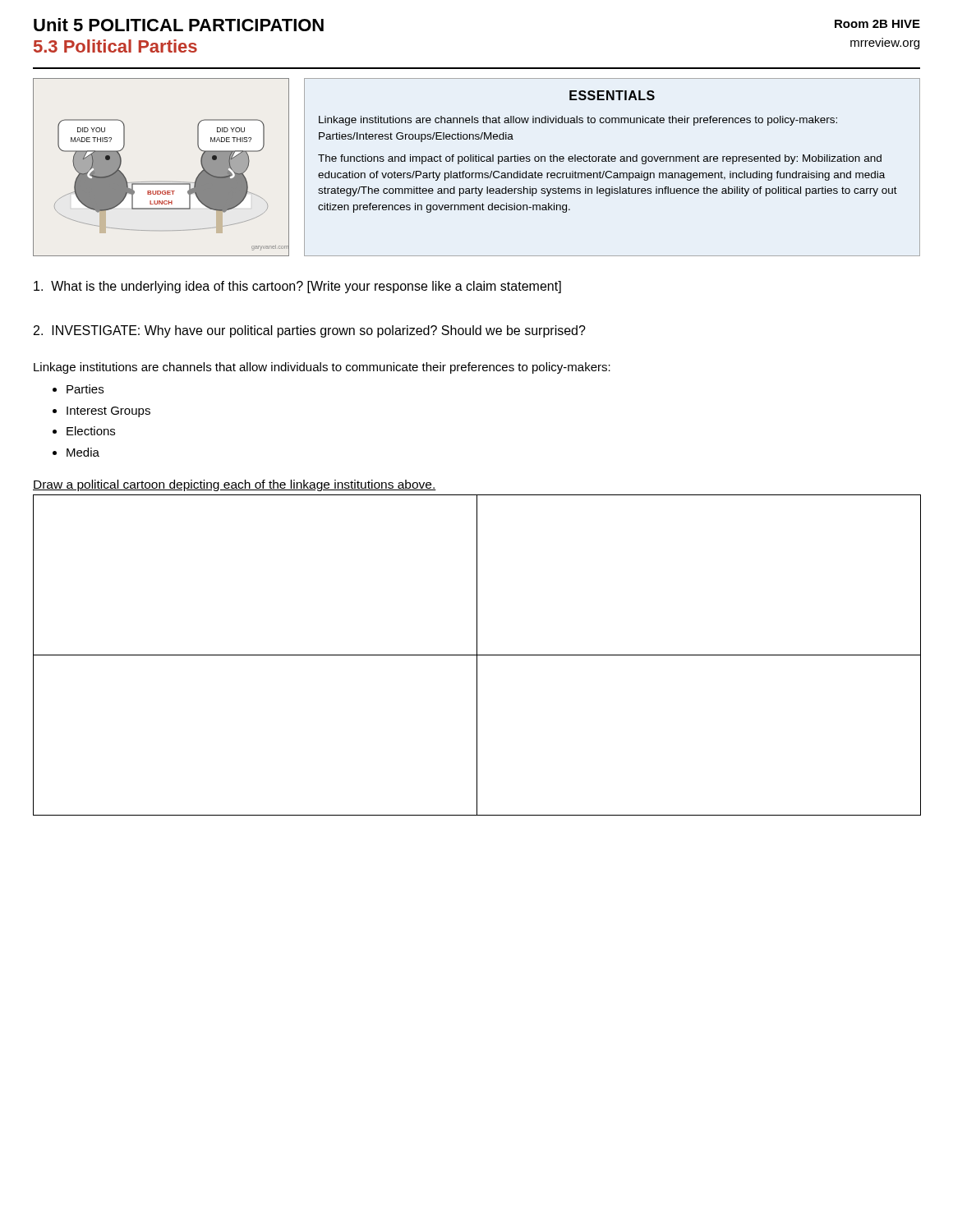Select the region starting "Linkage institutions are"

[322, 367]
